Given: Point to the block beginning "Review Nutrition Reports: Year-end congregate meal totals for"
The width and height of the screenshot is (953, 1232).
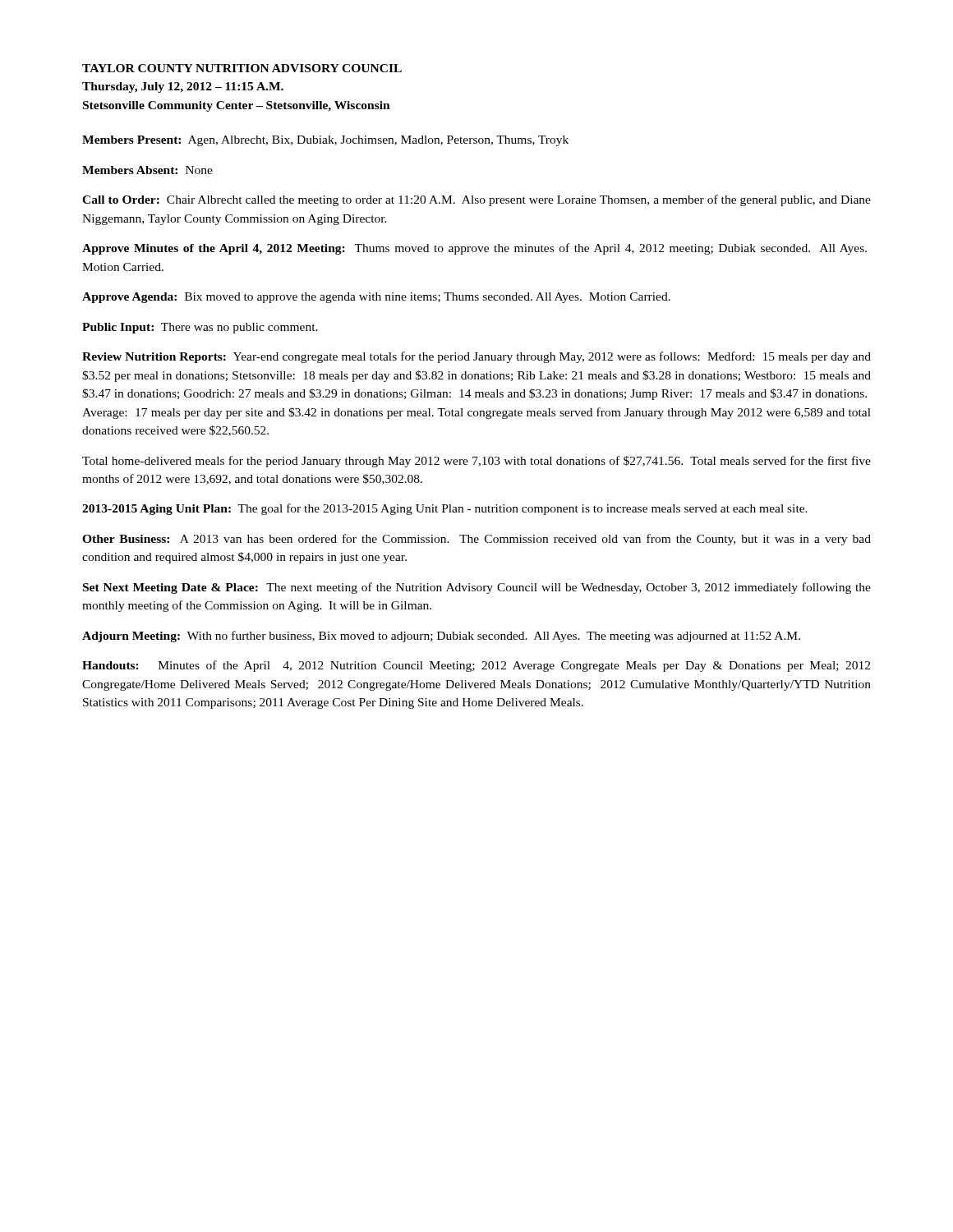Looking at the screenshot, I should tap(476, 393).
